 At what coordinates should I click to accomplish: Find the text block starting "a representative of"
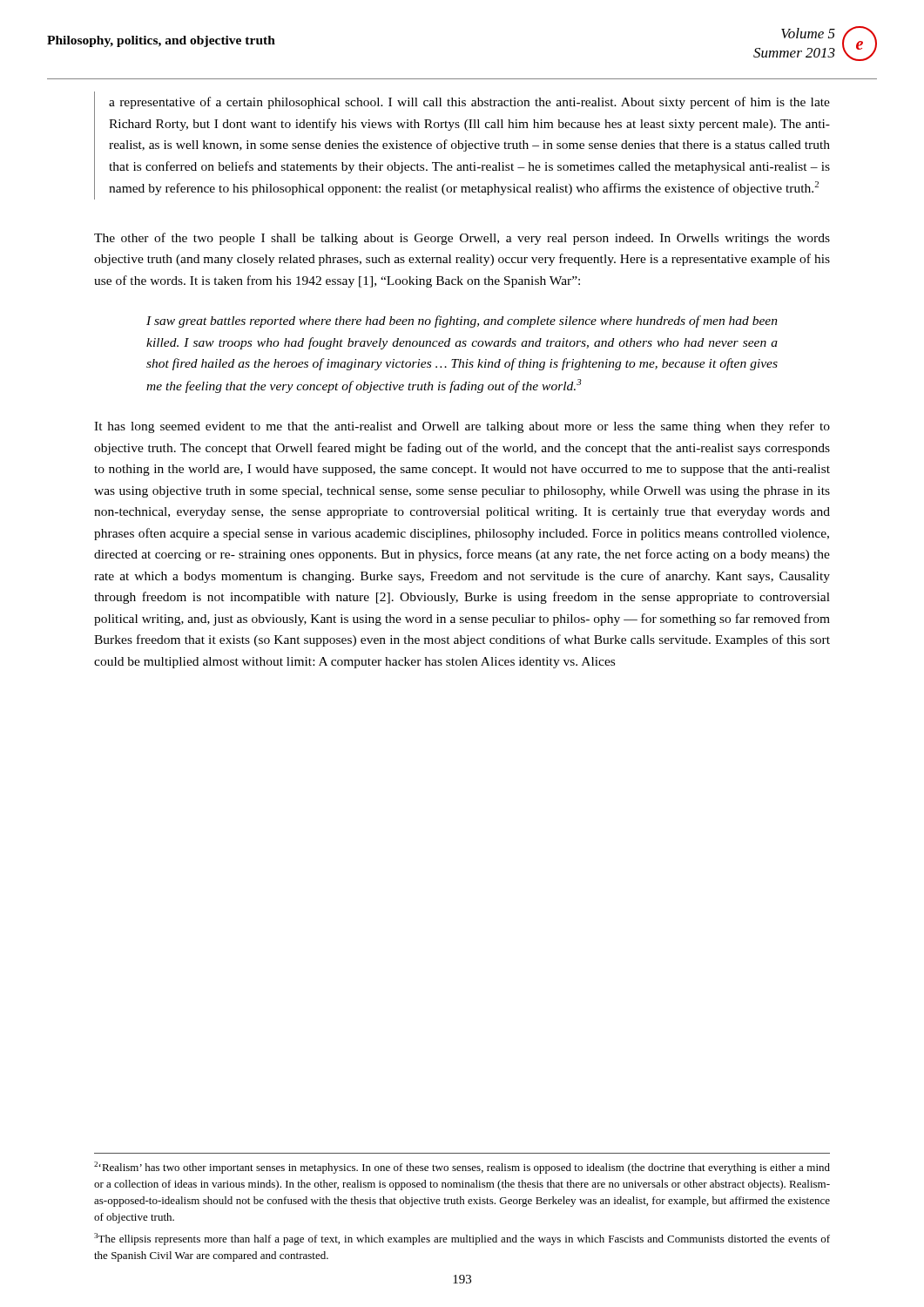tap(469, 145)
